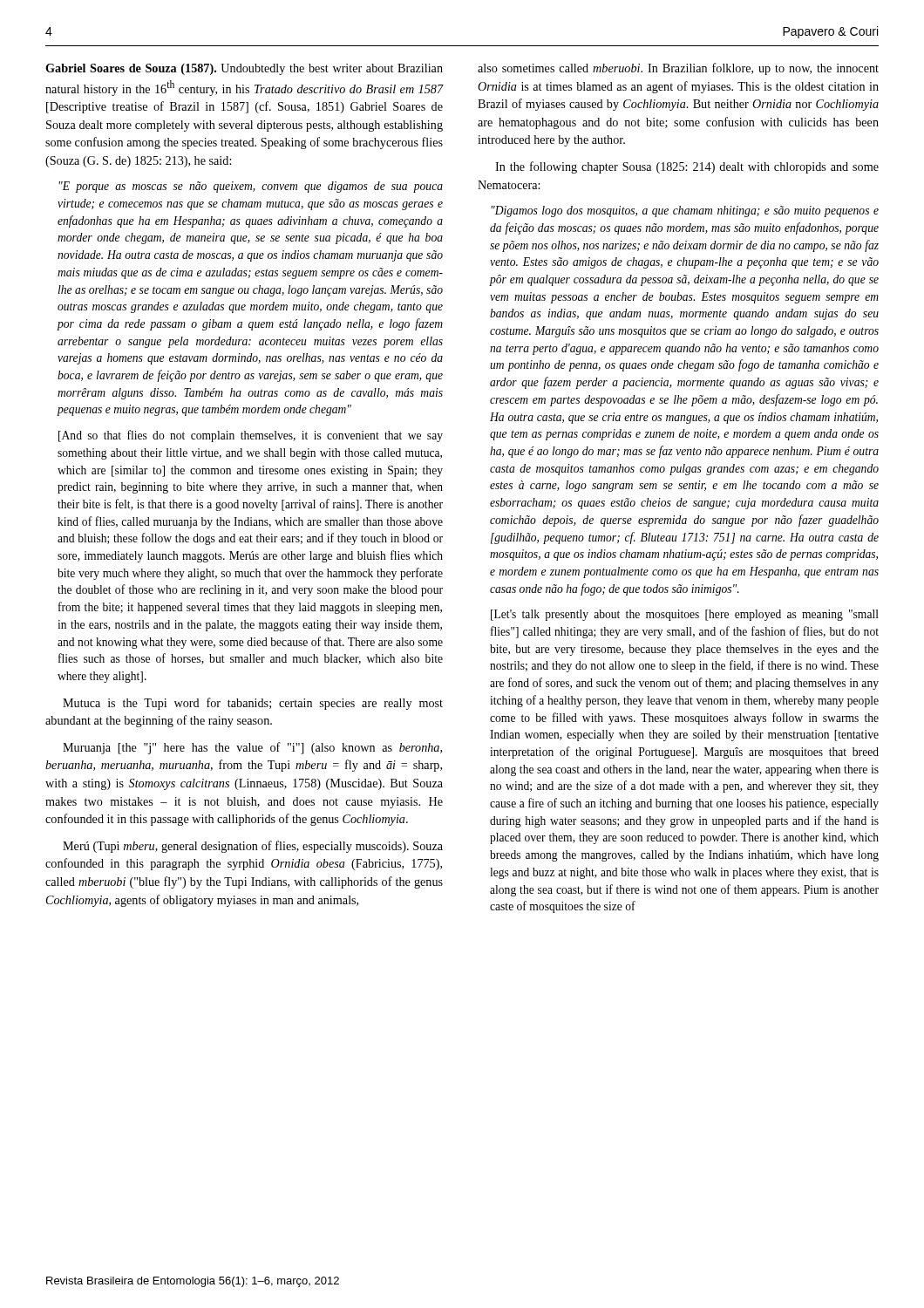
Task: Click the passage that begins "Muruanja [the "j""
Action: tap(244, 783)
